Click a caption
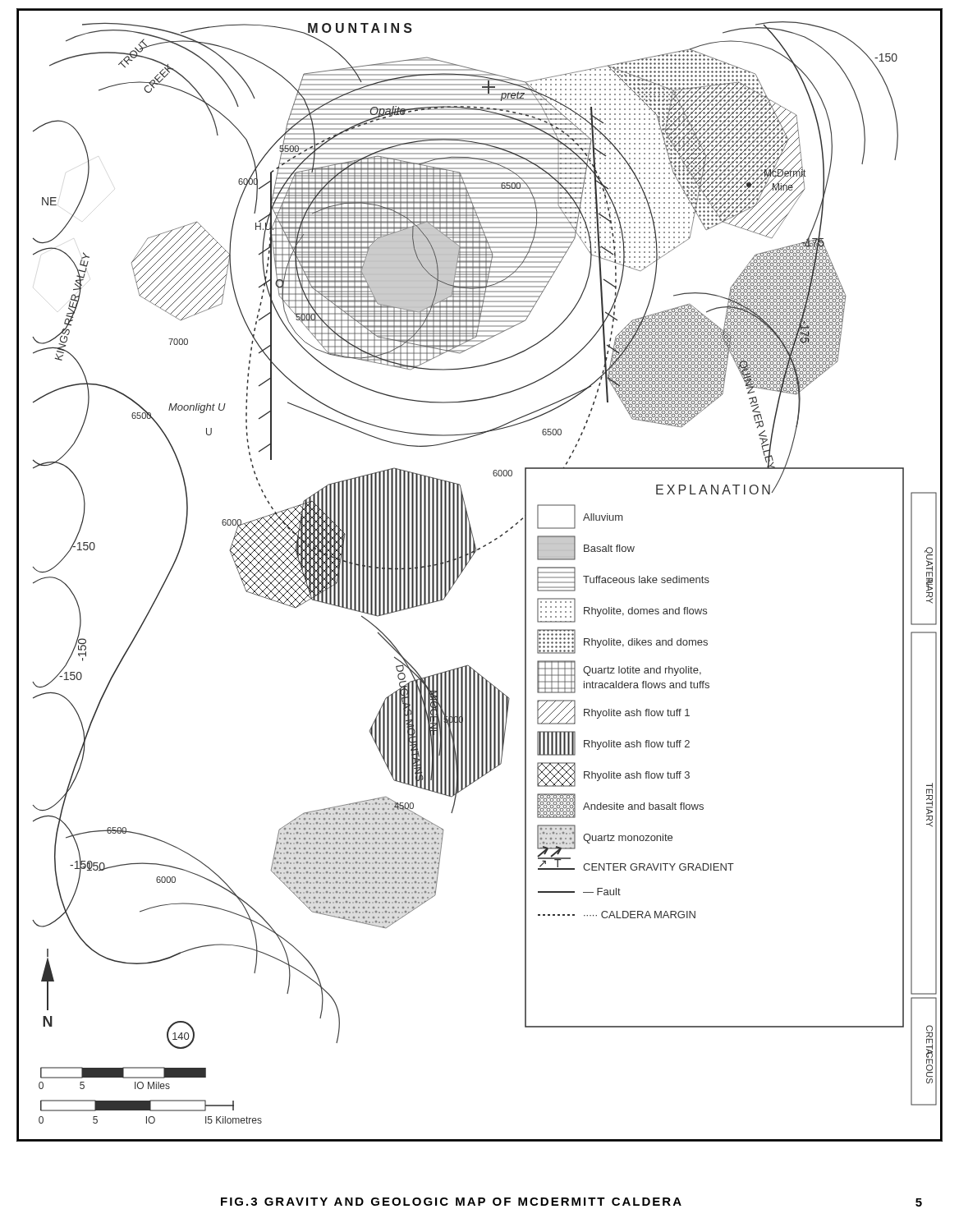 [x=452, y=1201]
